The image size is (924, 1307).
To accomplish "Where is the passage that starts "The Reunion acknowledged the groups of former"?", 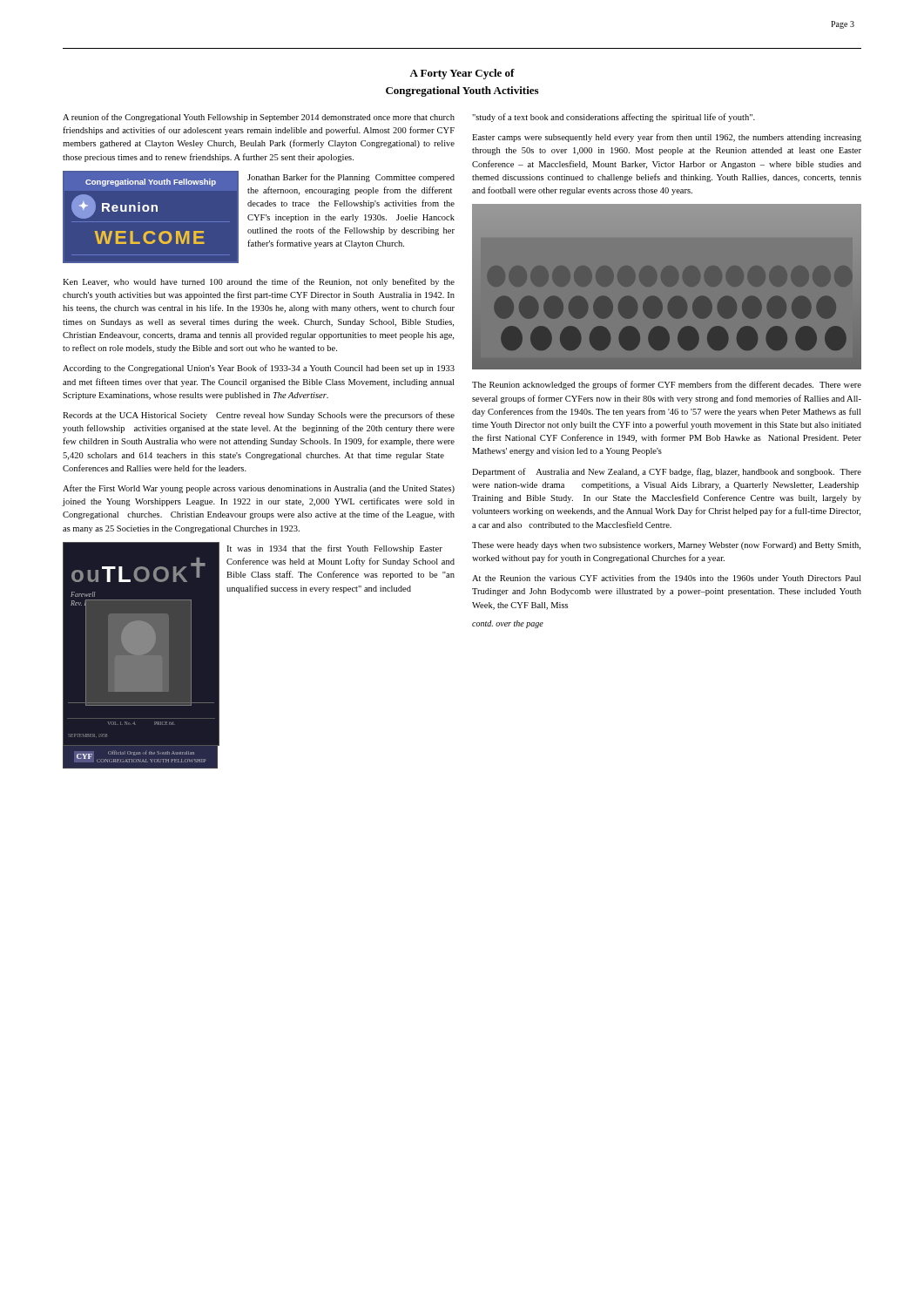I will click(x=667, y=418).
